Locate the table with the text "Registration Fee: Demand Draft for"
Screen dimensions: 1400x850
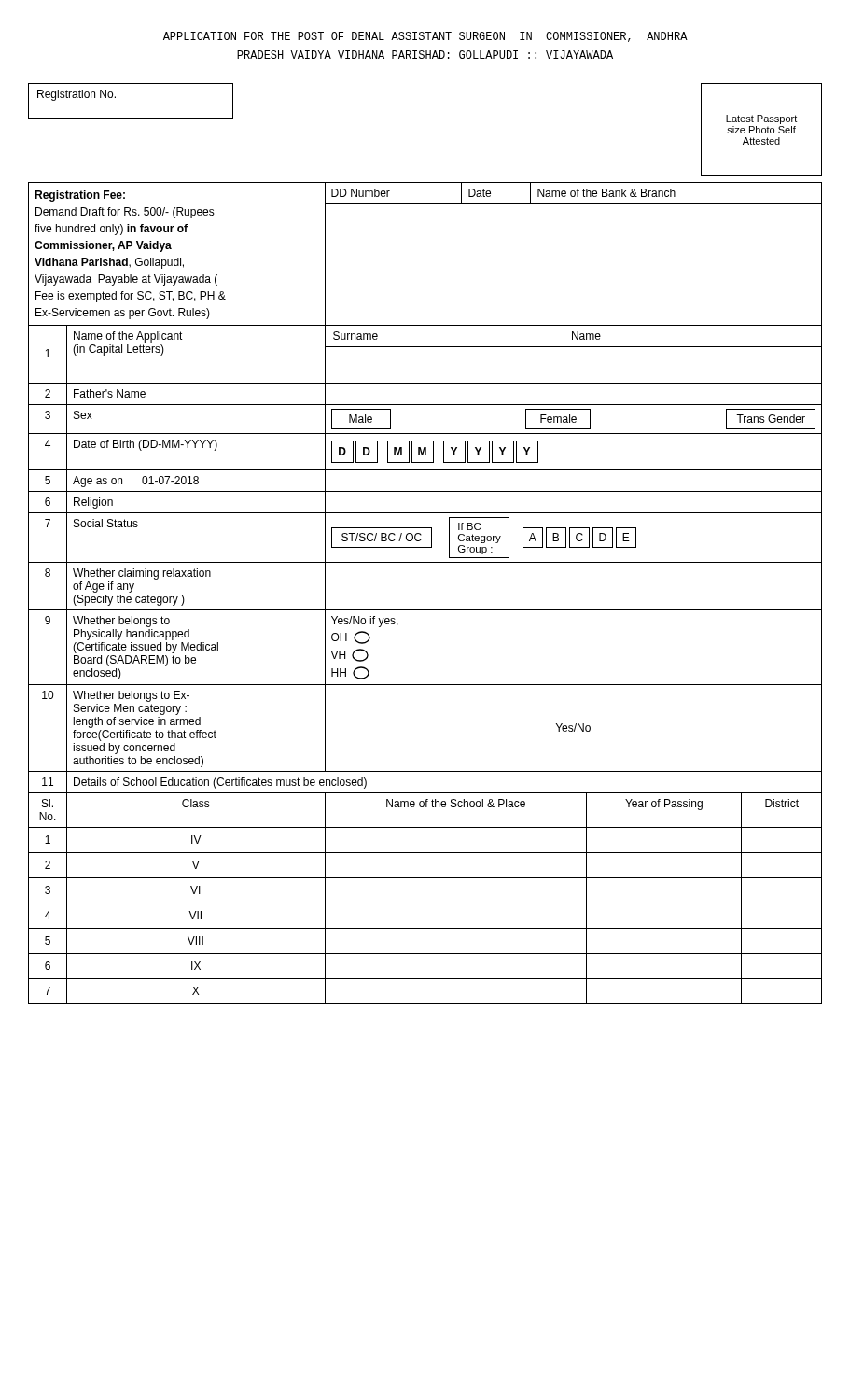pyautogui.click(x=425, y=593)
